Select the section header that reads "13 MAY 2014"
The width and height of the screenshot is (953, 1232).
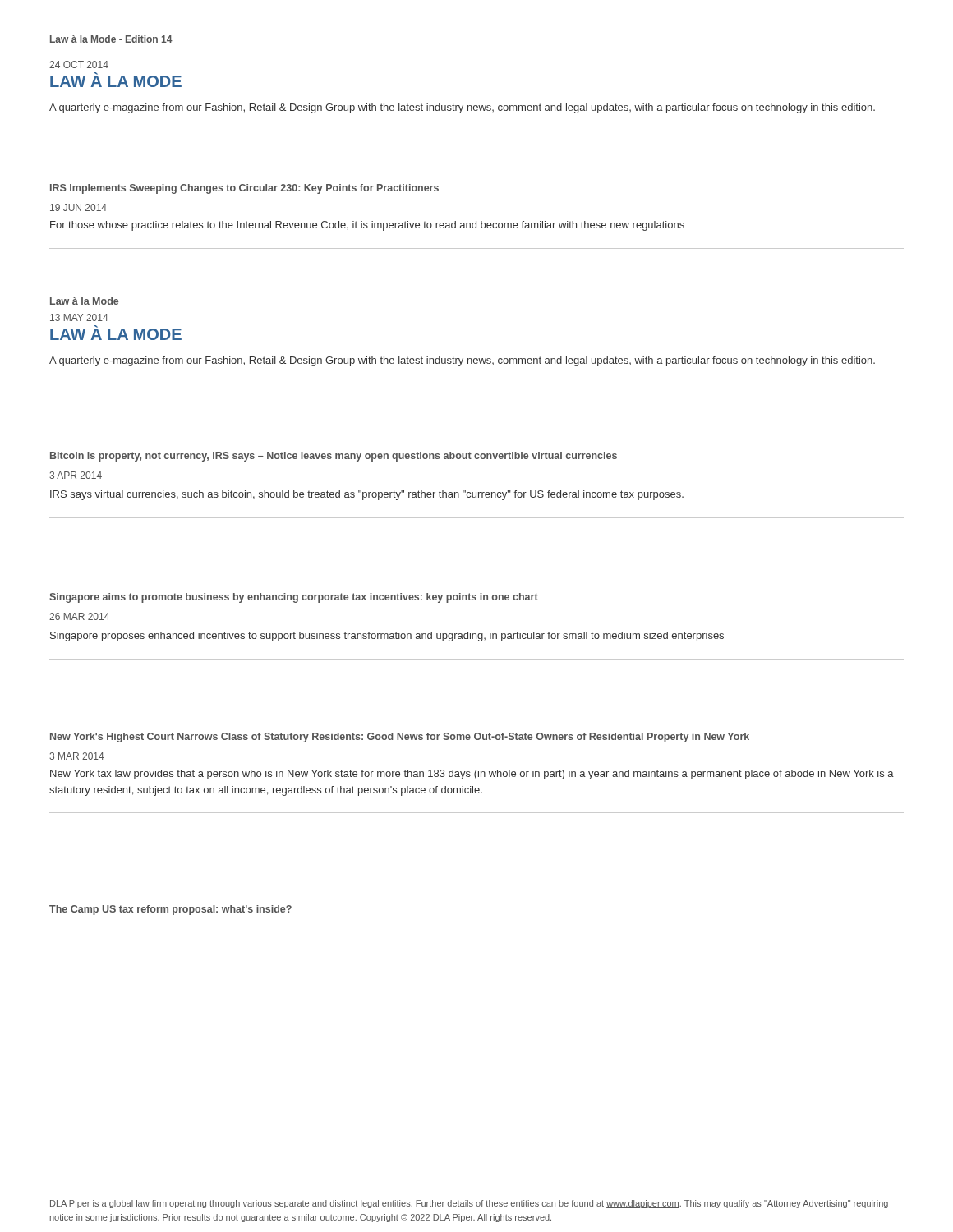tap(79, 318)
